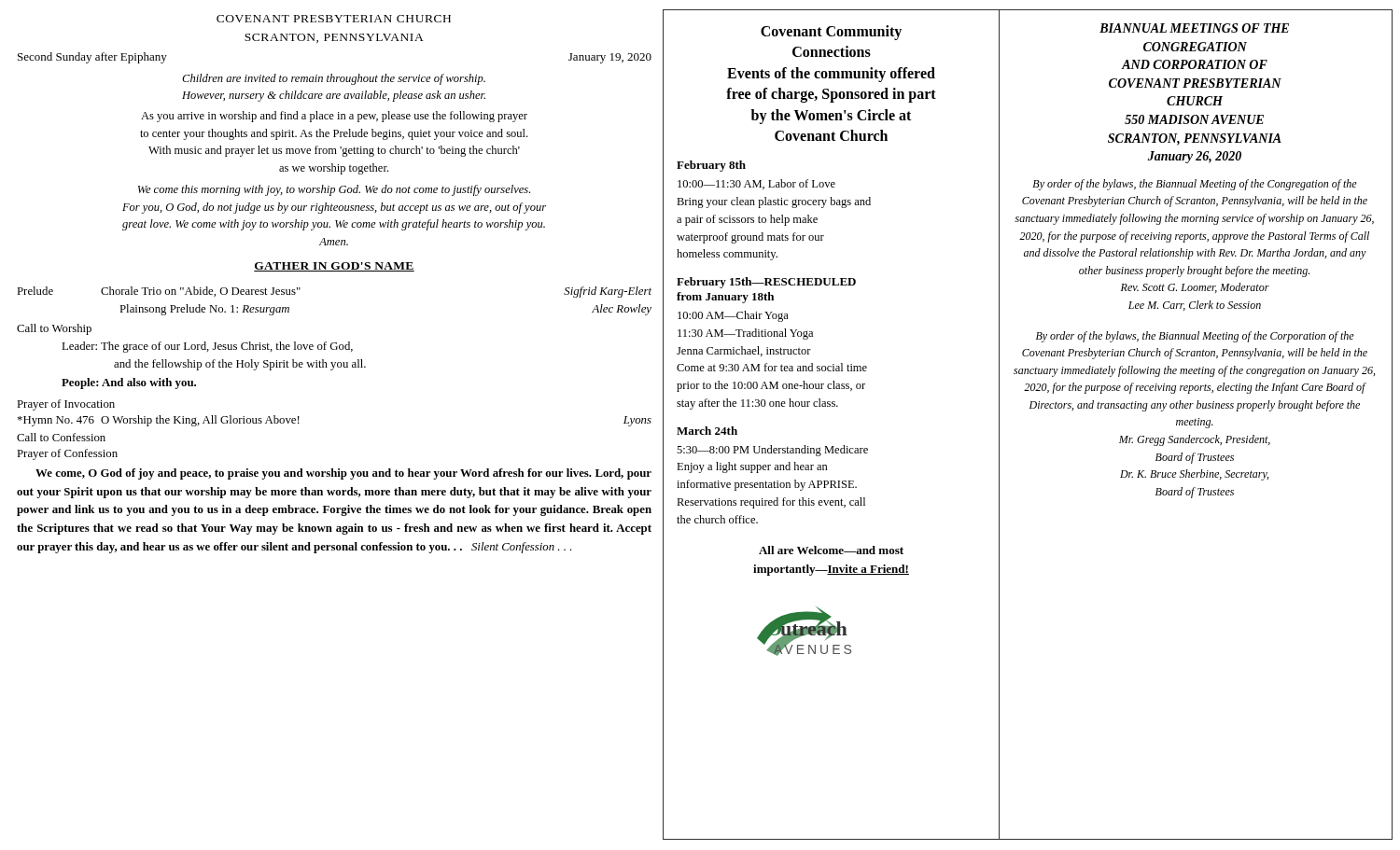1400x850 pixels.
Task: Point to "Call to Confession"
Action: click(61, 437)
